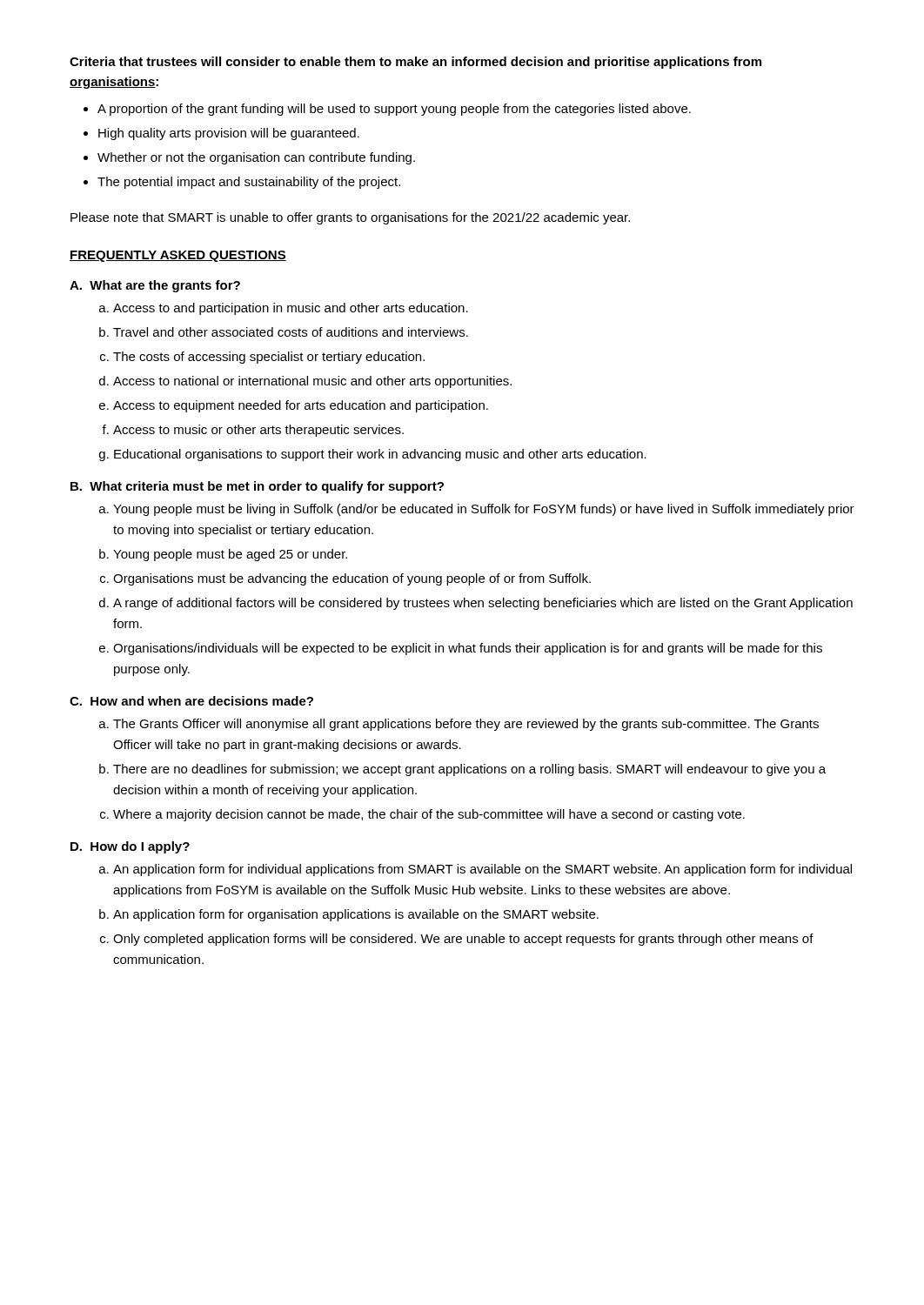Locate the list item containing "Access to national"
The width and height of the screenshot is (924, 1305).
click(313, 380)
